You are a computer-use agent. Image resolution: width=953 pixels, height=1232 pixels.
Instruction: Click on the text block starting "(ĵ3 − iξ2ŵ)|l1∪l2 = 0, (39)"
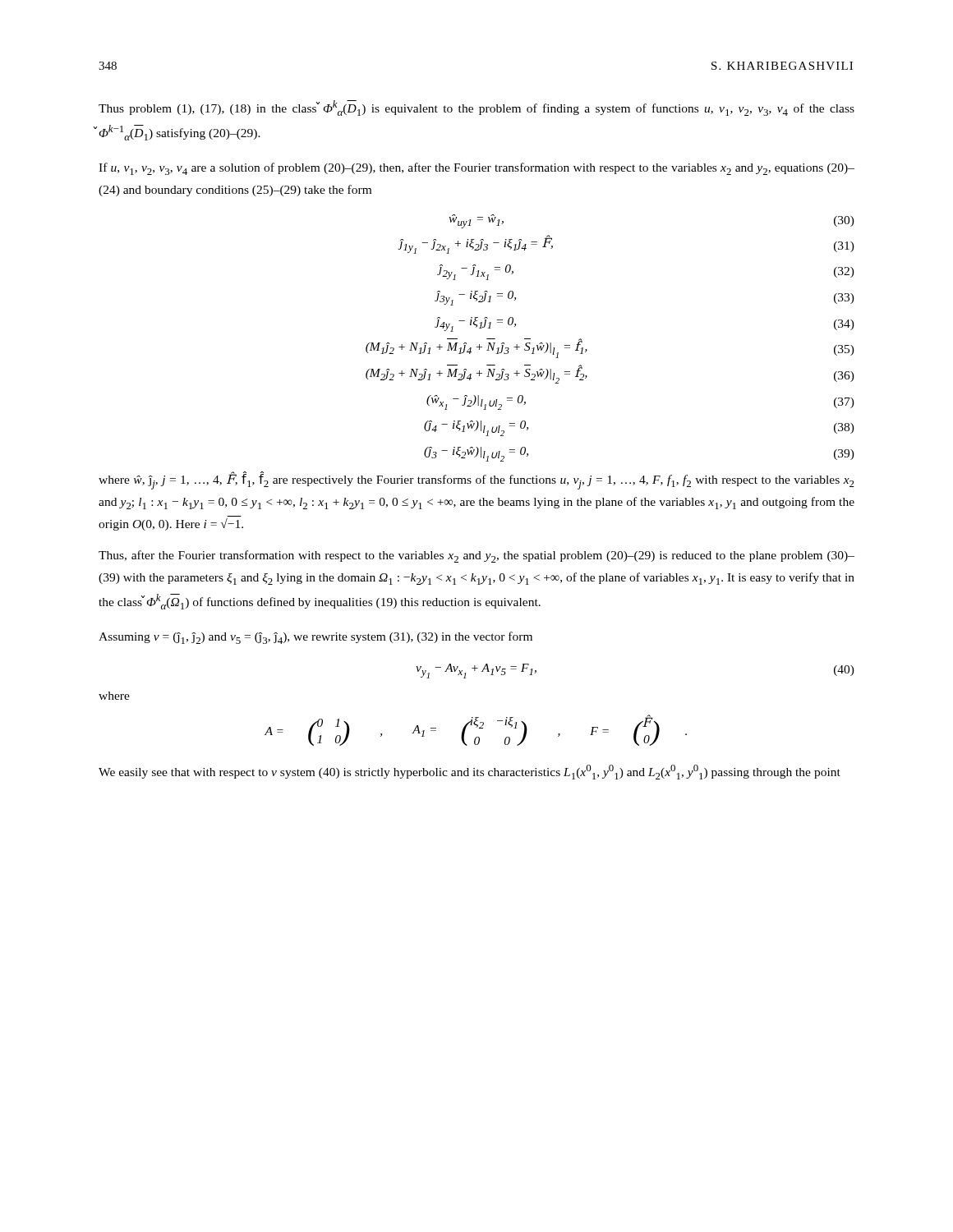(x=476, y=453)
